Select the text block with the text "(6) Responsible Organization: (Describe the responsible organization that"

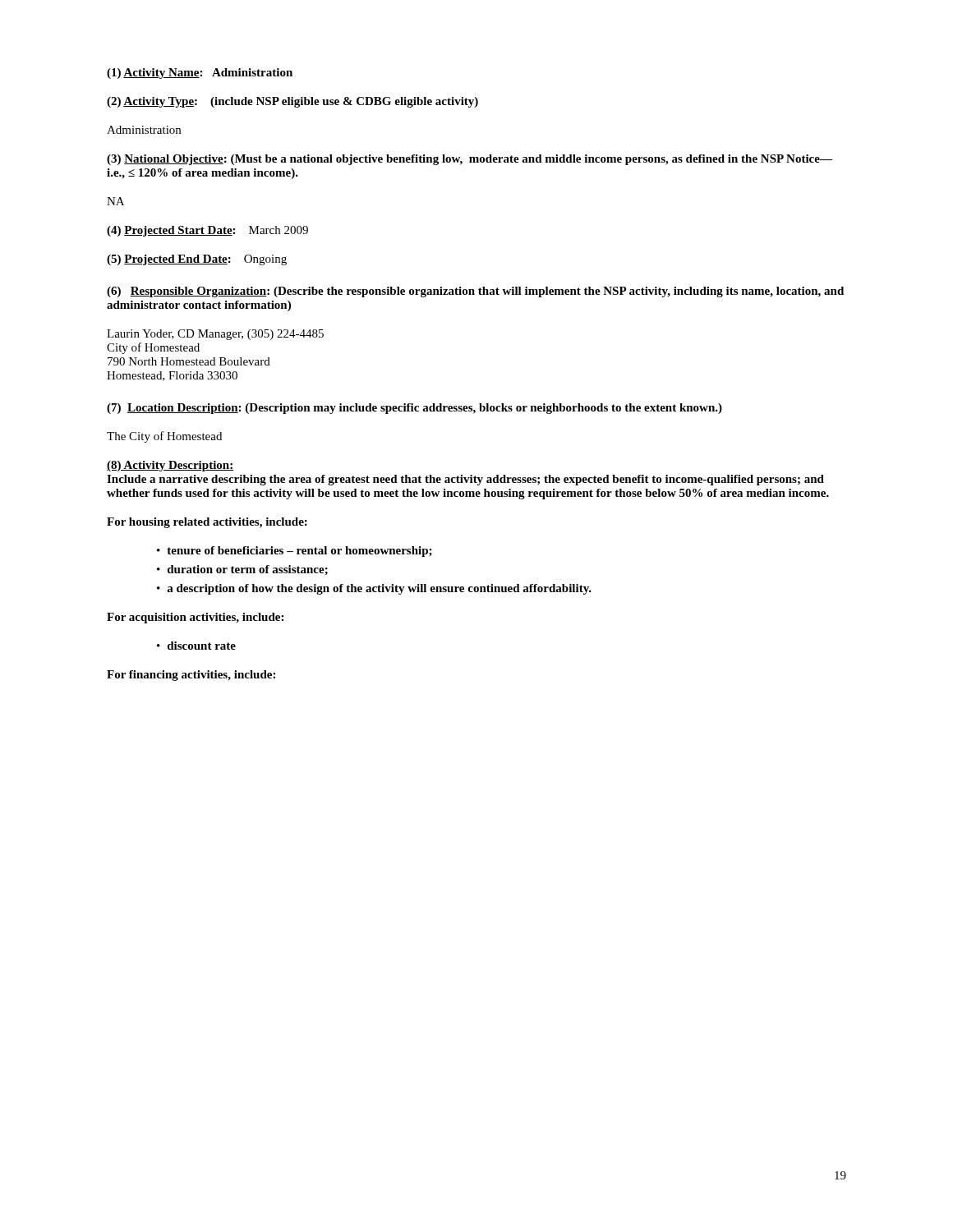(x=475, y=298)
